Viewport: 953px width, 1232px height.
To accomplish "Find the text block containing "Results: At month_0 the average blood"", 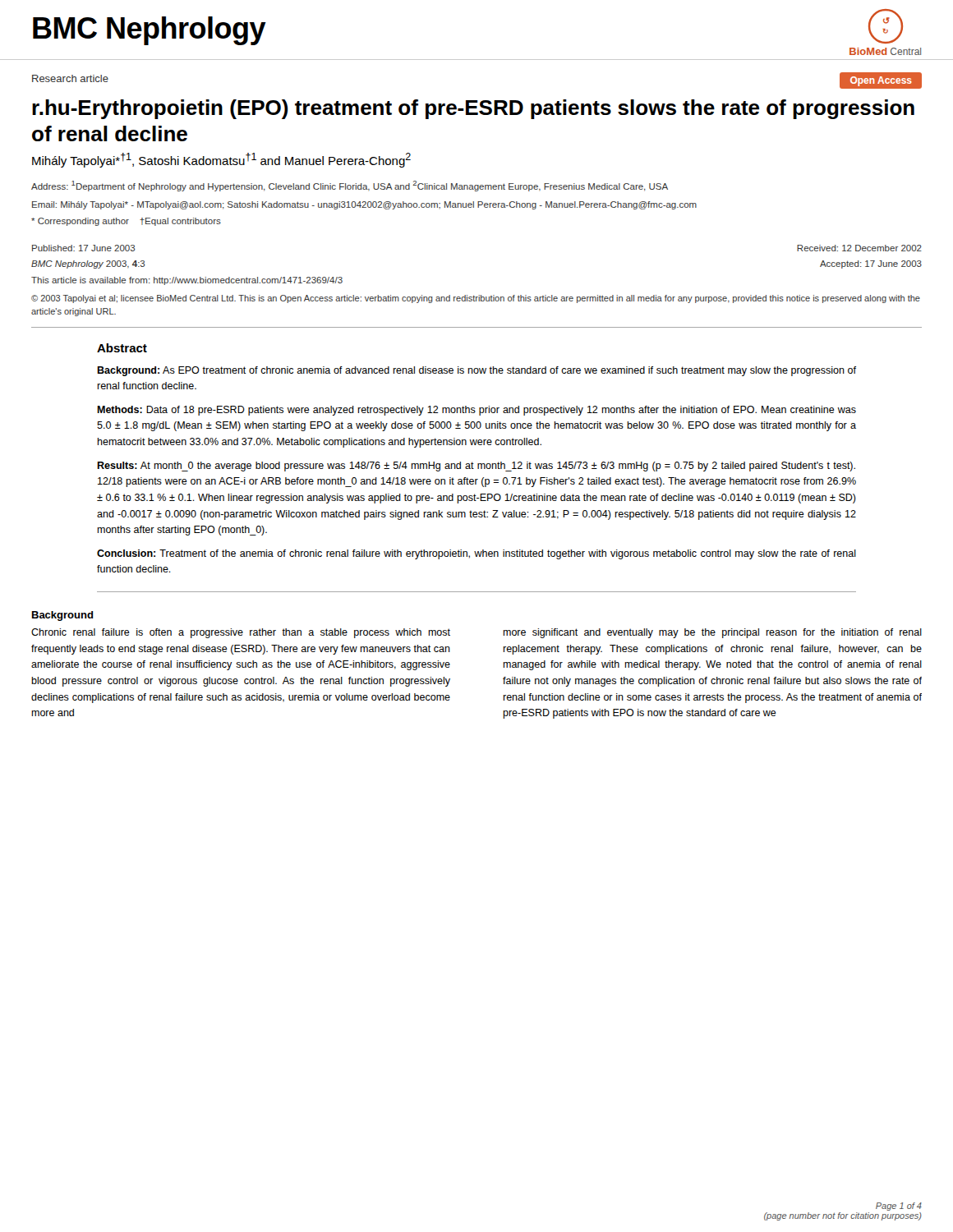I will coord(476,498).
